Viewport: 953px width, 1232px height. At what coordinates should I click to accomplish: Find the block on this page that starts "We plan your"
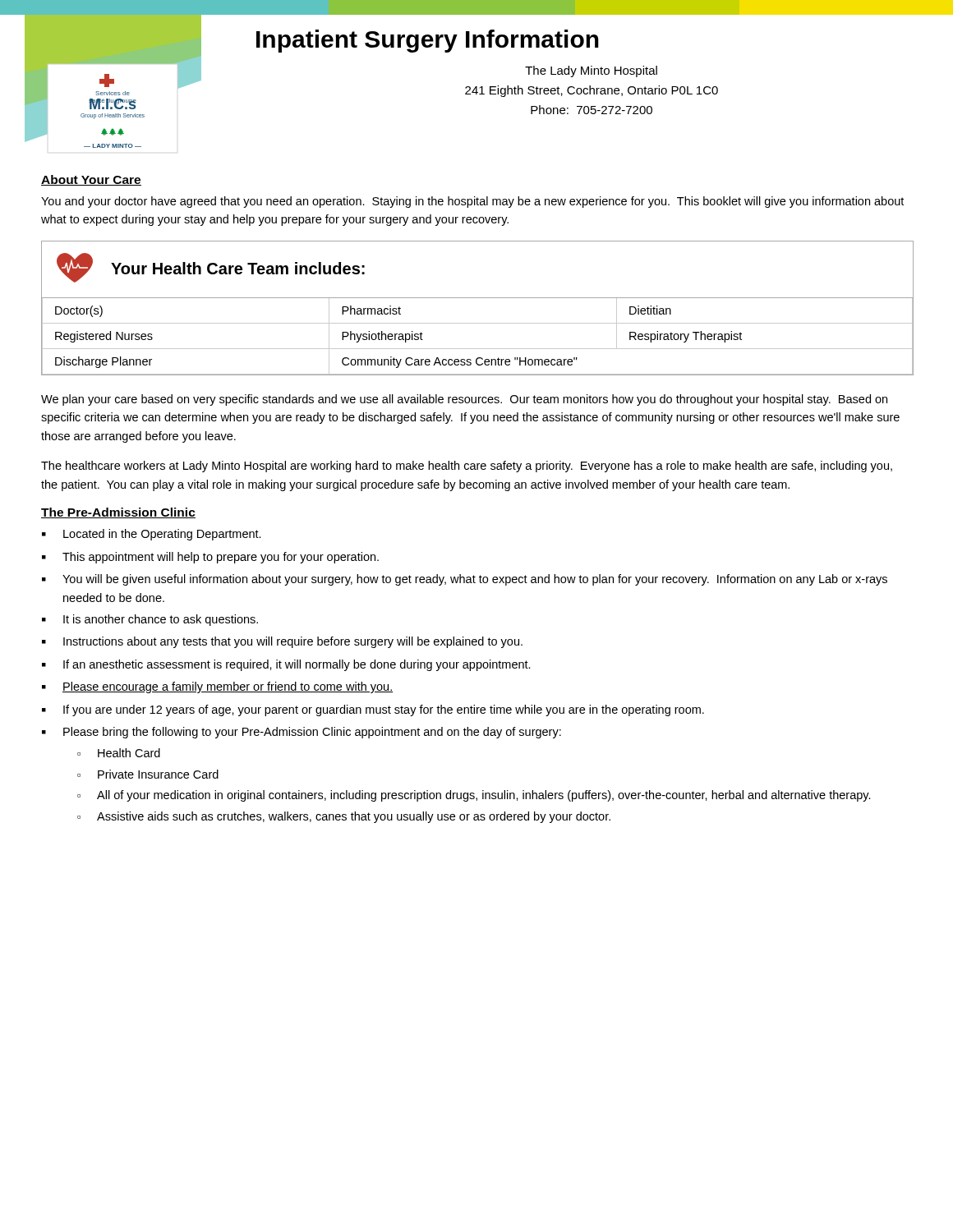click(x=470, y=418)
